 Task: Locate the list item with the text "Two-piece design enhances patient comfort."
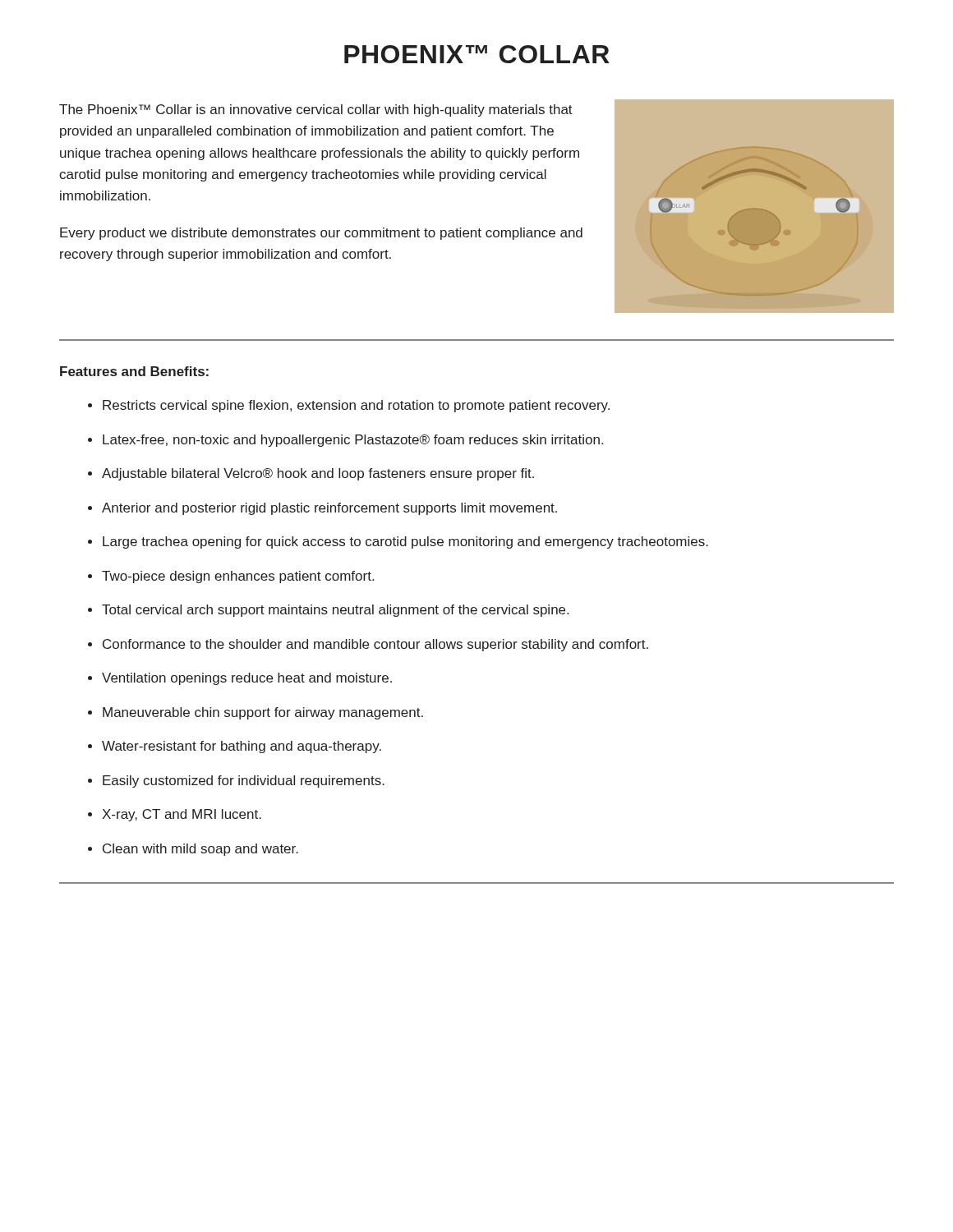(238, 577)
